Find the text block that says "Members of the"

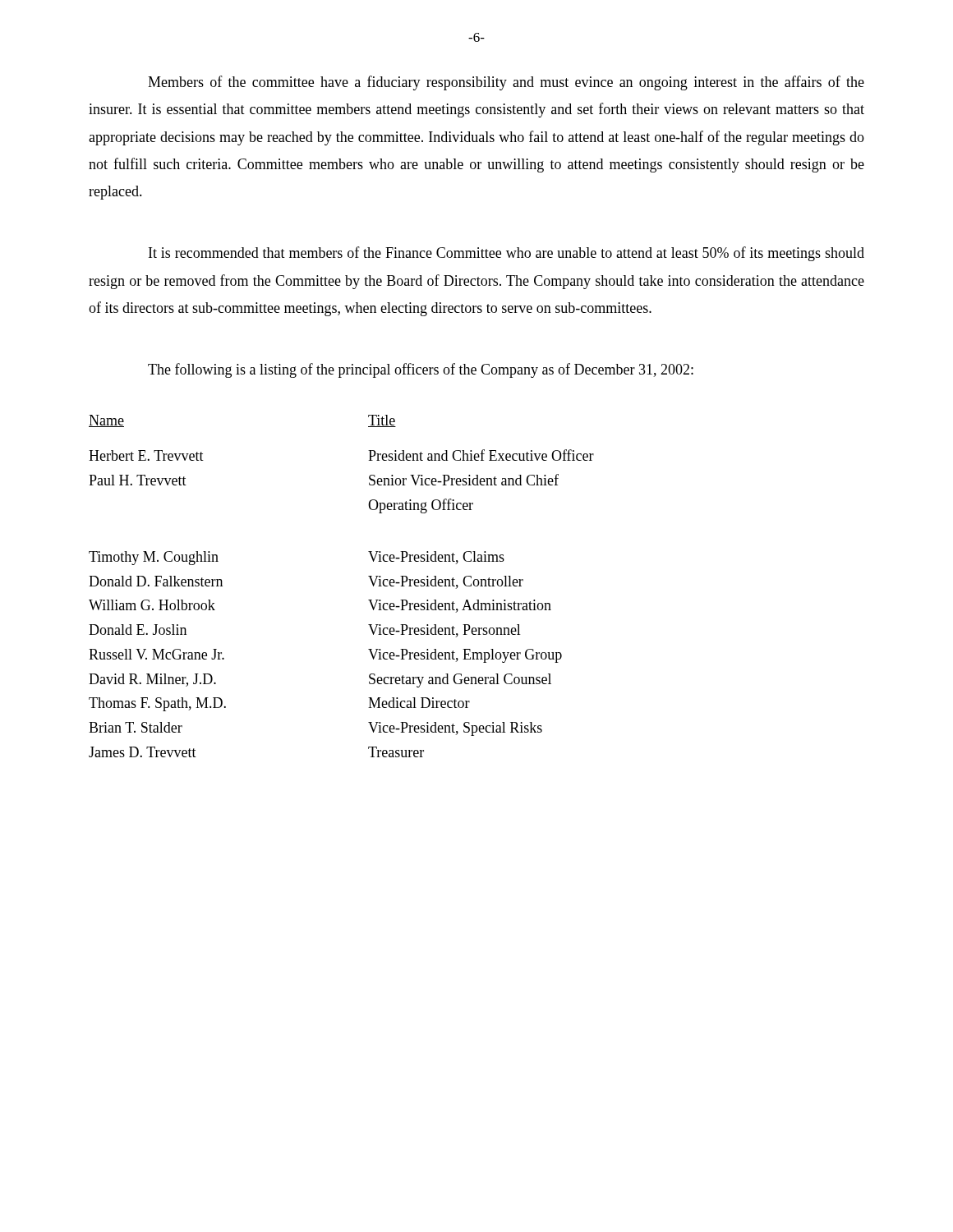pyautogui.click(x=476, y=137)
